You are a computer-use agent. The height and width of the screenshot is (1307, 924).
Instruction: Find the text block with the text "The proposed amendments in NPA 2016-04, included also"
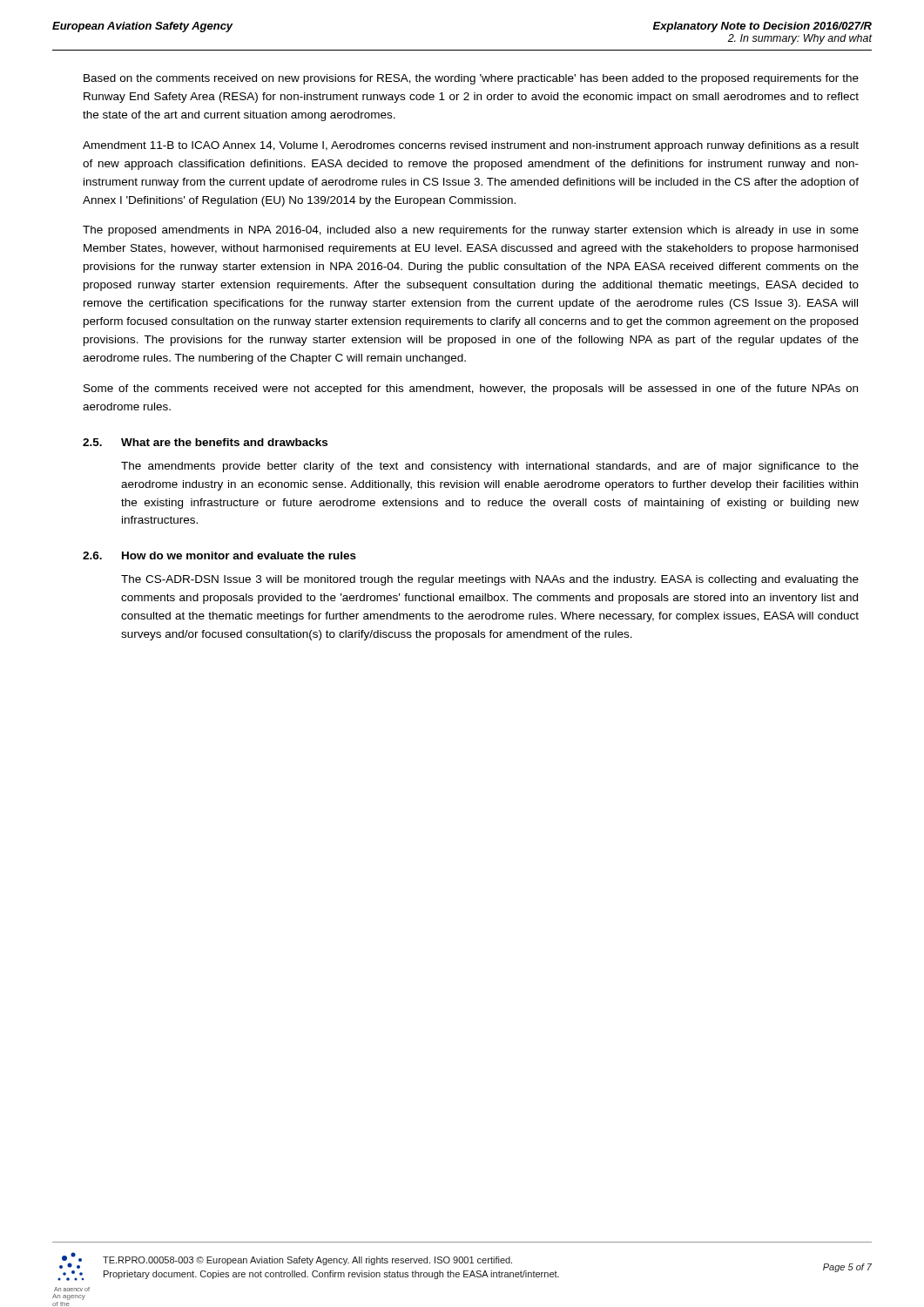pos(471,294)
